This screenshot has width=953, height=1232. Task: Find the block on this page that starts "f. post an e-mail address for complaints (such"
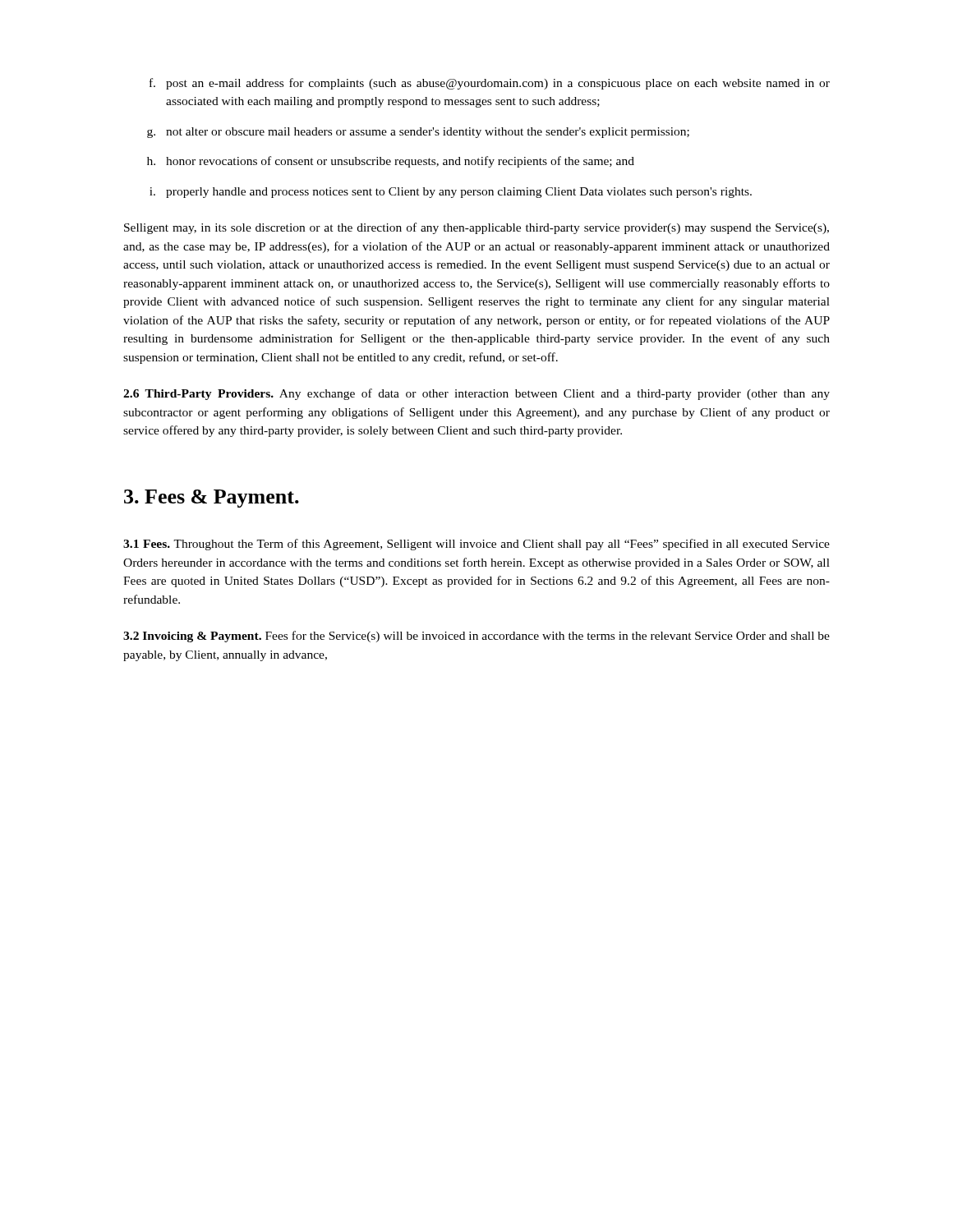click(x=476, y=92)
